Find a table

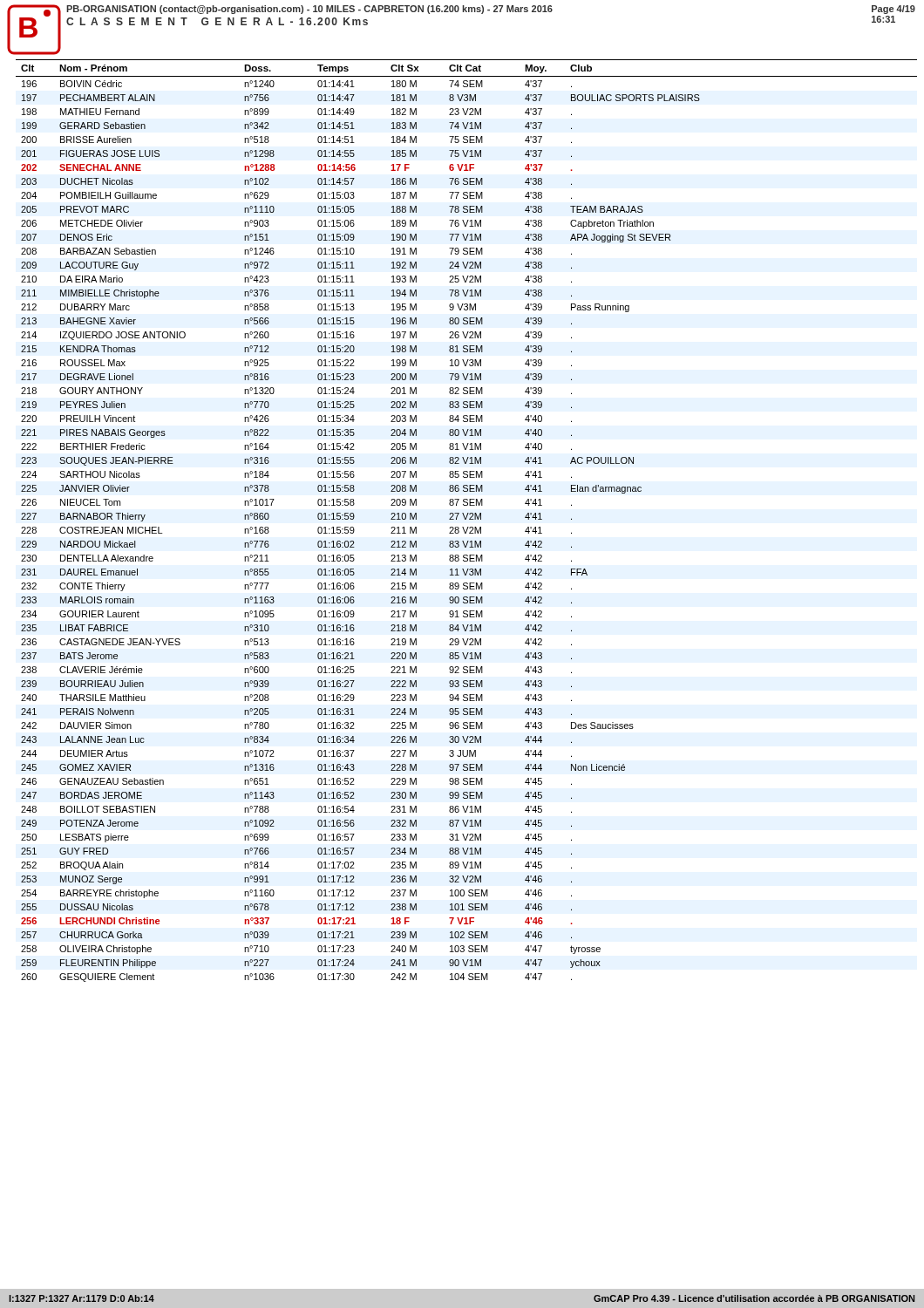(x=462, y=671)
